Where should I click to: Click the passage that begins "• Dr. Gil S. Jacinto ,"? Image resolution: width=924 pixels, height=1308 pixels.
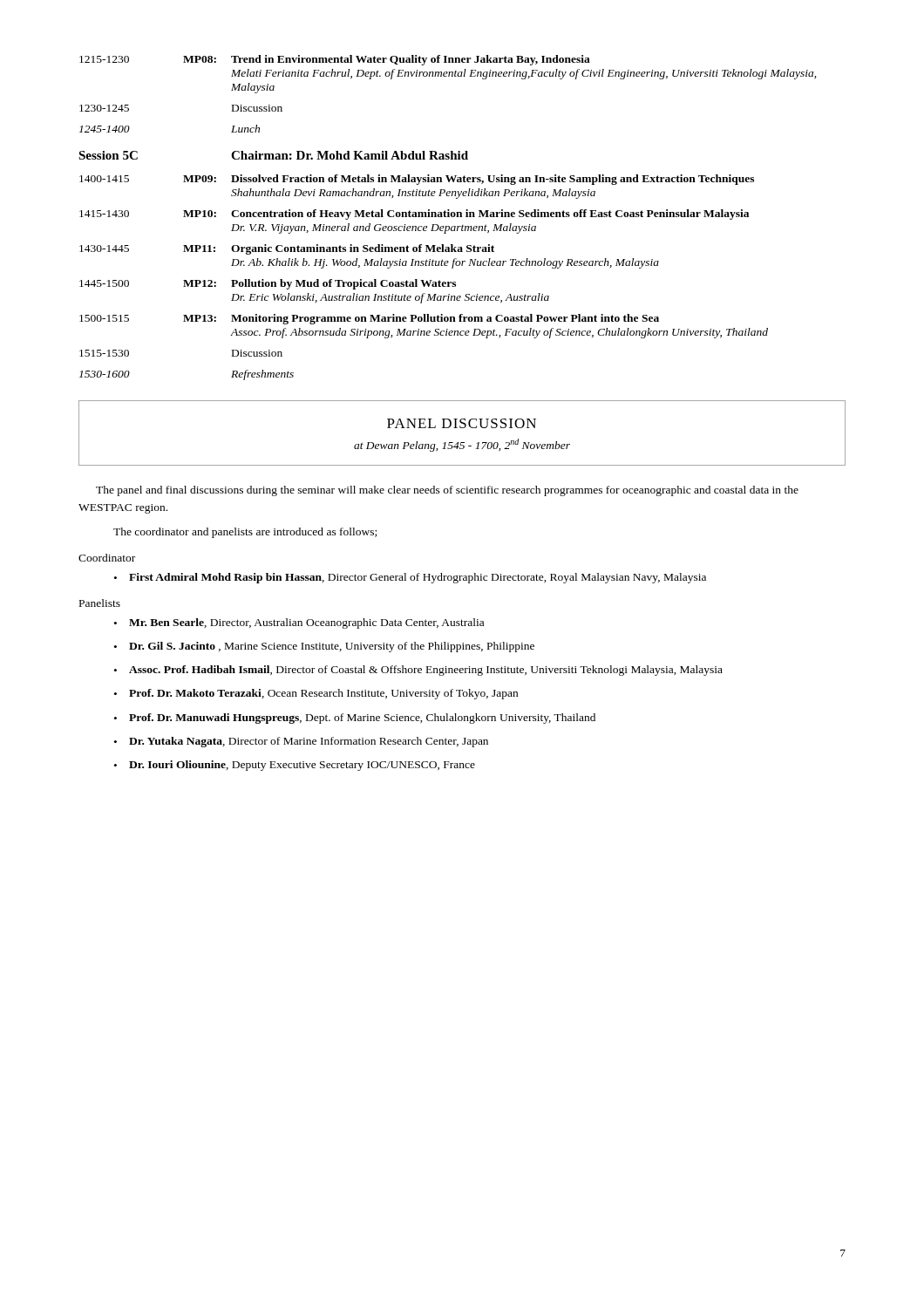pyautogui.click(x=479, y=646)
